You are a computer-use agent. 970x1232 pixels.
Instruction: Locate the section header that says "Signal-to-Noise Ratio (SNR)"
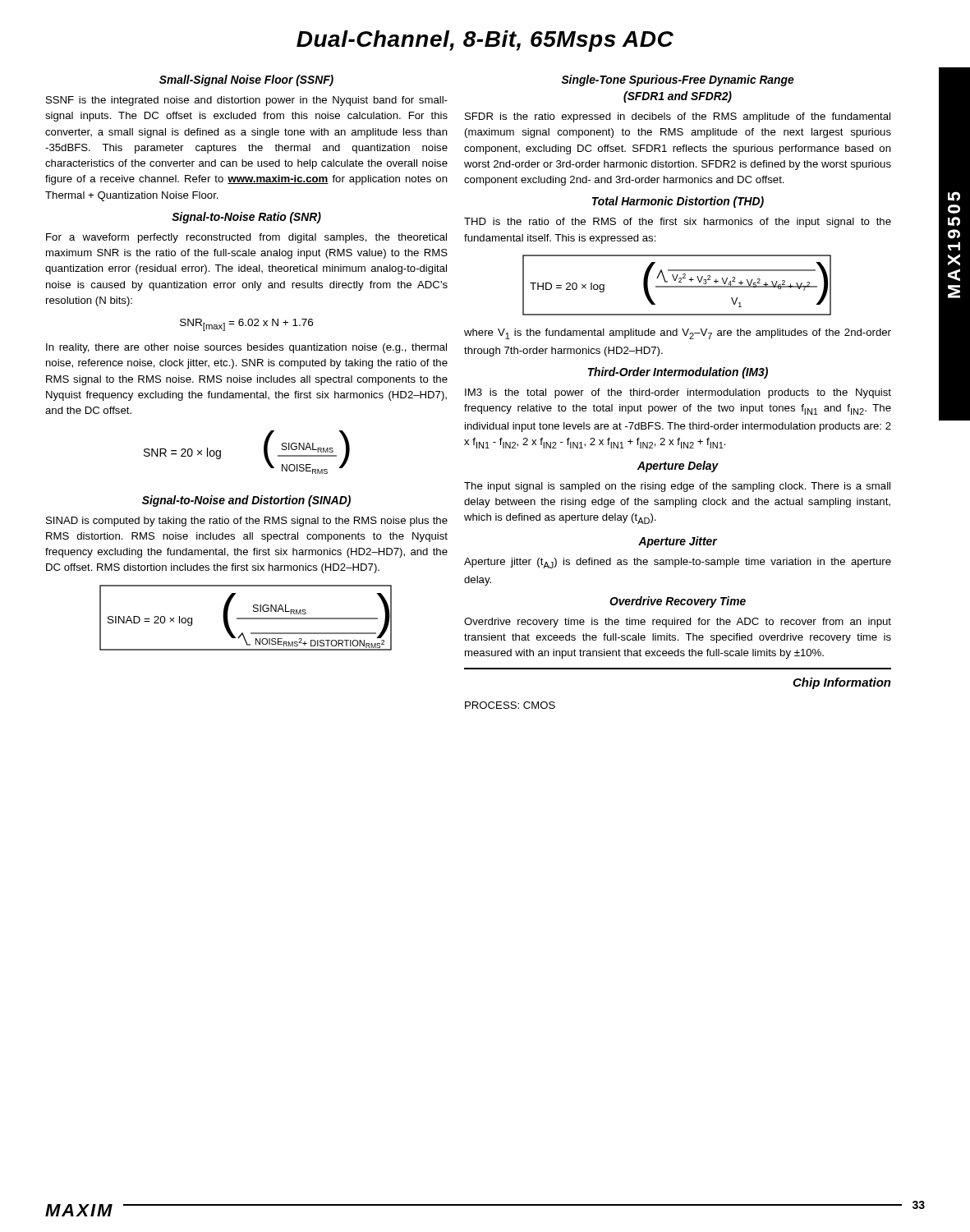click(x=246, y=217)
